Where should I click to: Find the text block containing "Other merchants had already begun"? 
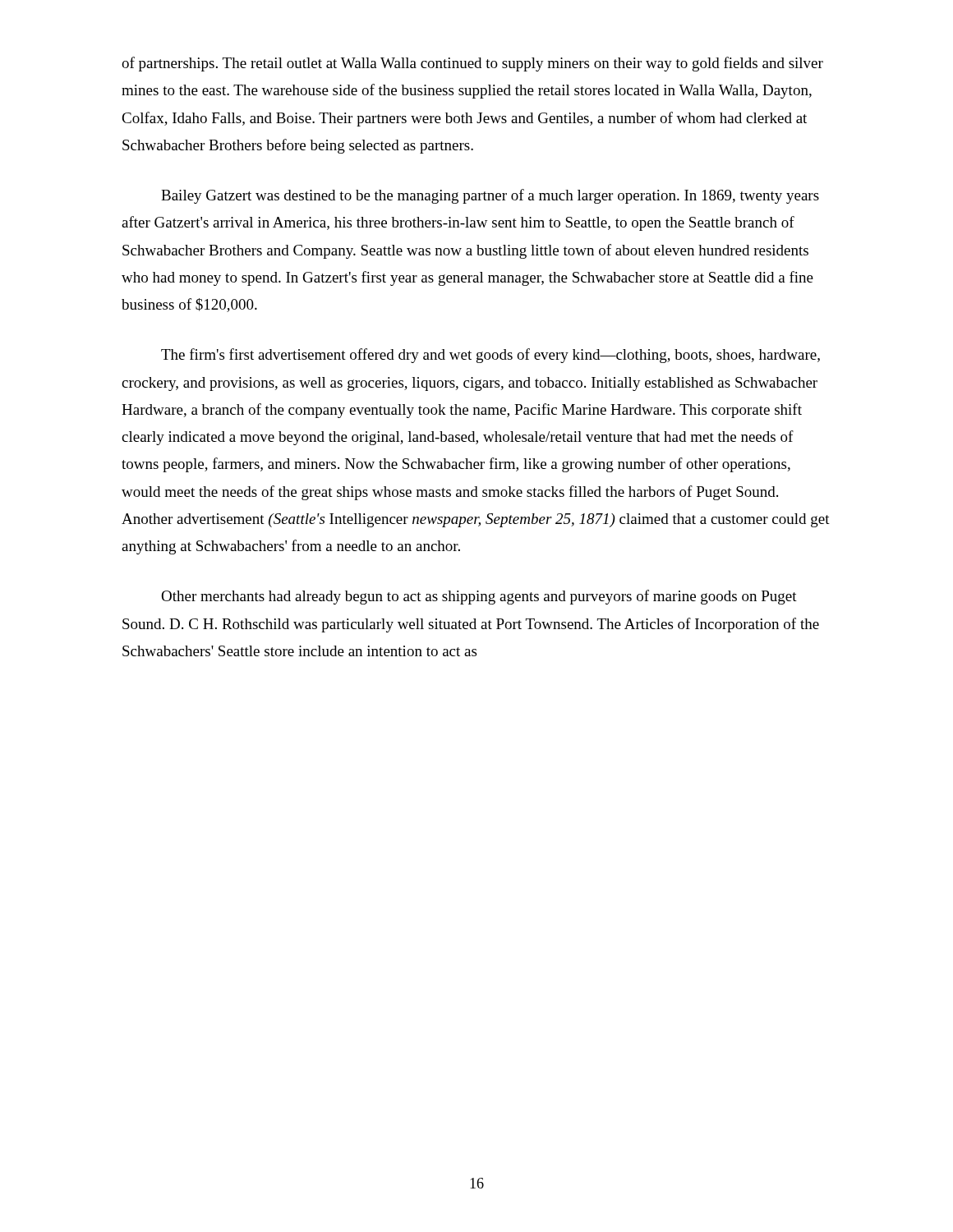pyautogui.click(x=476, y=623)
